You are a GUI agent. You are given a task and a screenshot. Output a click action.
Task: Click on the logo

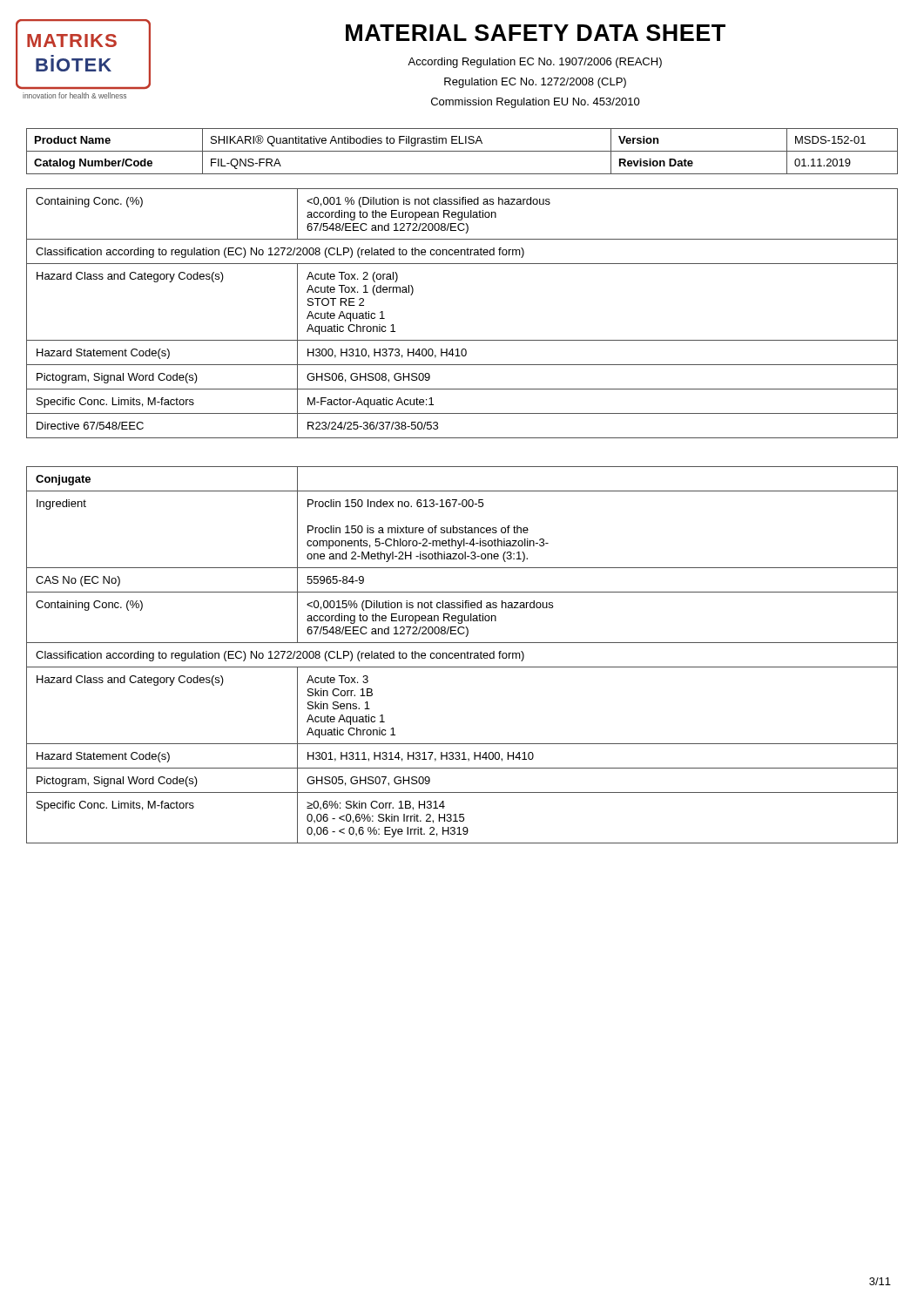[85, 61]
